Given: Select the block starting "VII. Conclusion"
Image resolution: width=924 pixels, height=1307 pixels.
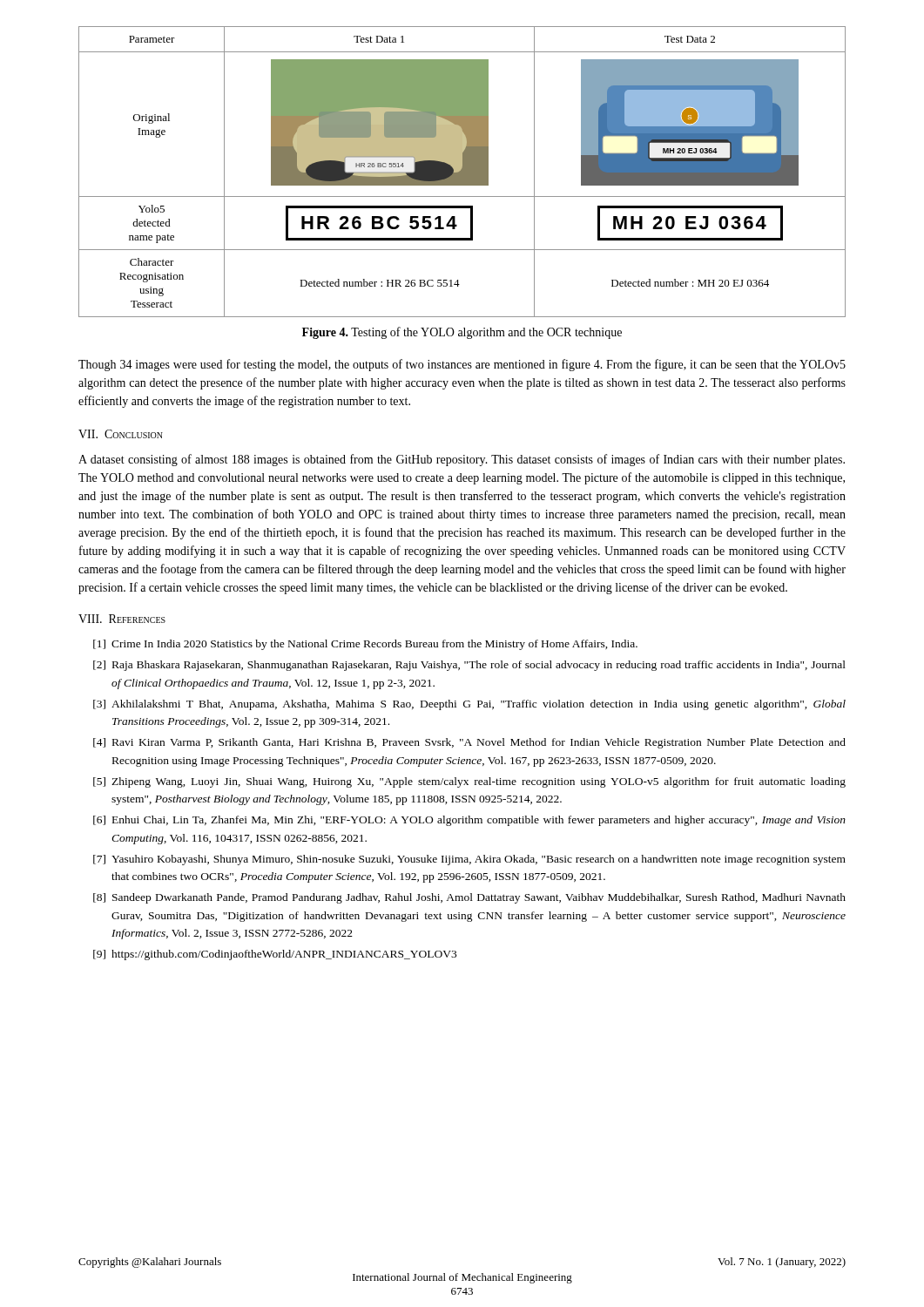Looking at the screenshot, I should click(x=121, y=434).
